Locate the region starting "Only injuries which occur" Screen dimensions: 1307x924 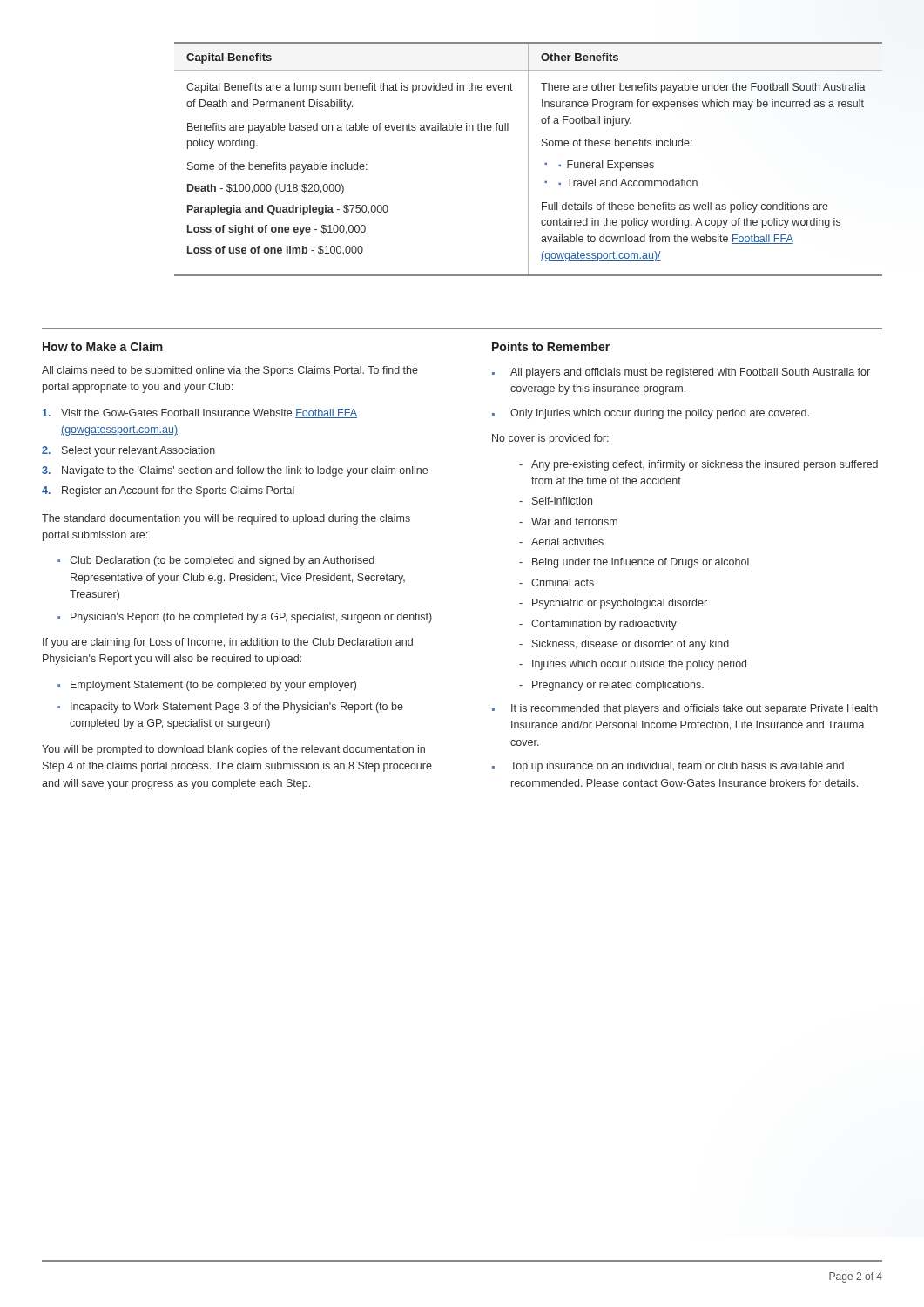pyautogui.click(x=660, y=413)
